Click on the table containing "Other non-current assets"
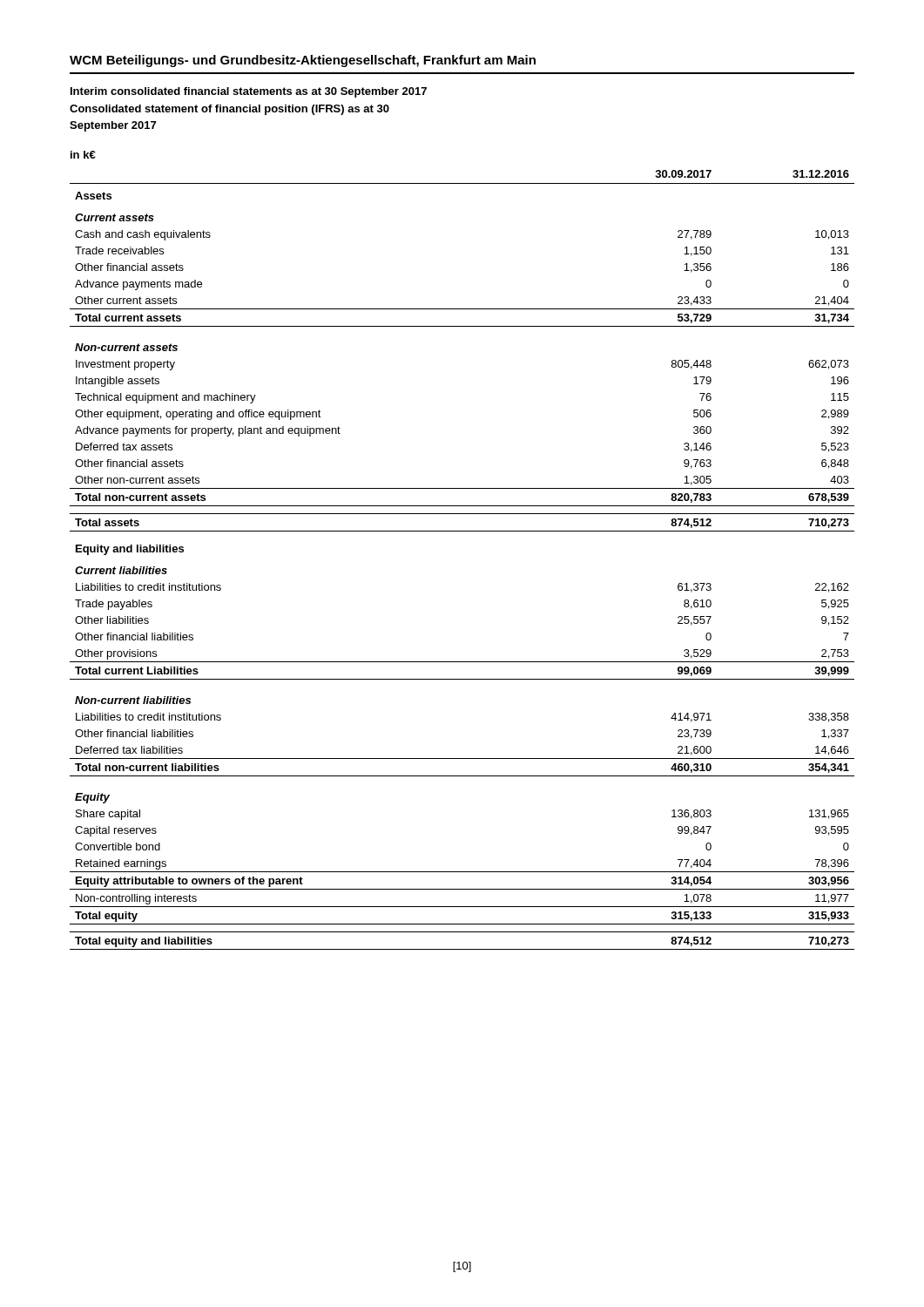 (462, 557)
